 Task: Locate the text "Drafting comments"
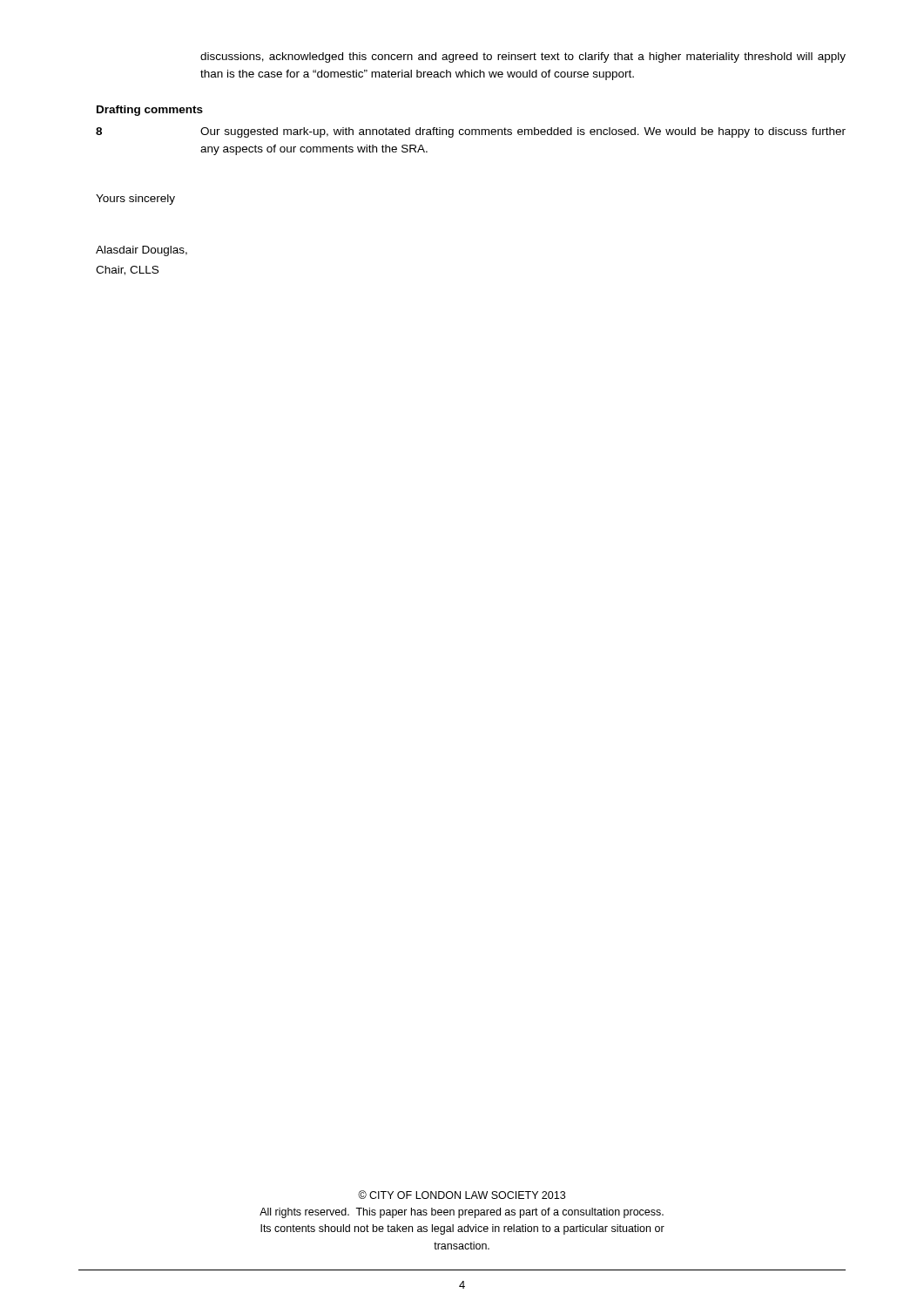pyautogui.click(x=149, y=109)
